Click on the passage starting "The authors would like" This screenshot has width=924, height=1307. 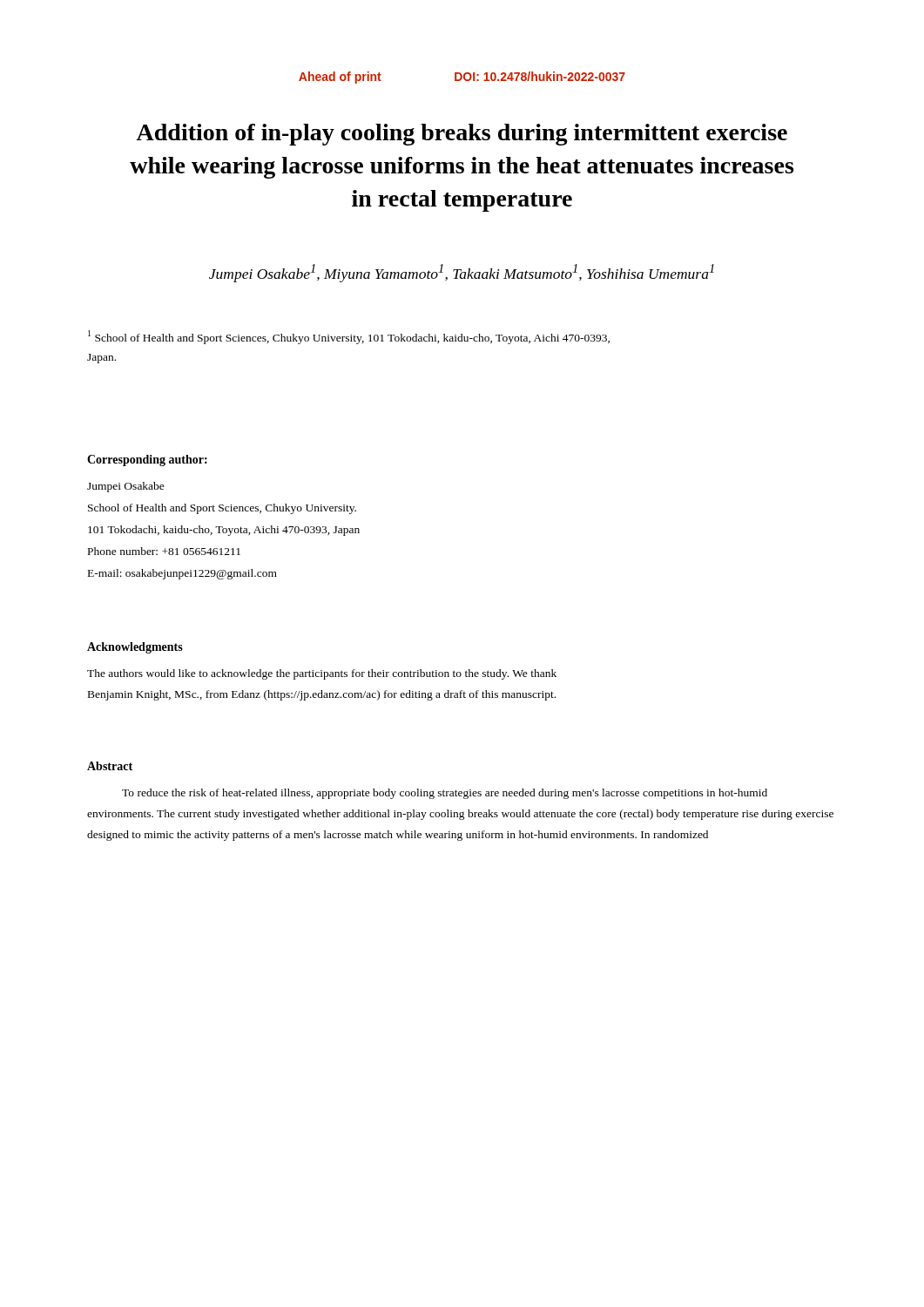pyautogui.click(x=322, y=683)
